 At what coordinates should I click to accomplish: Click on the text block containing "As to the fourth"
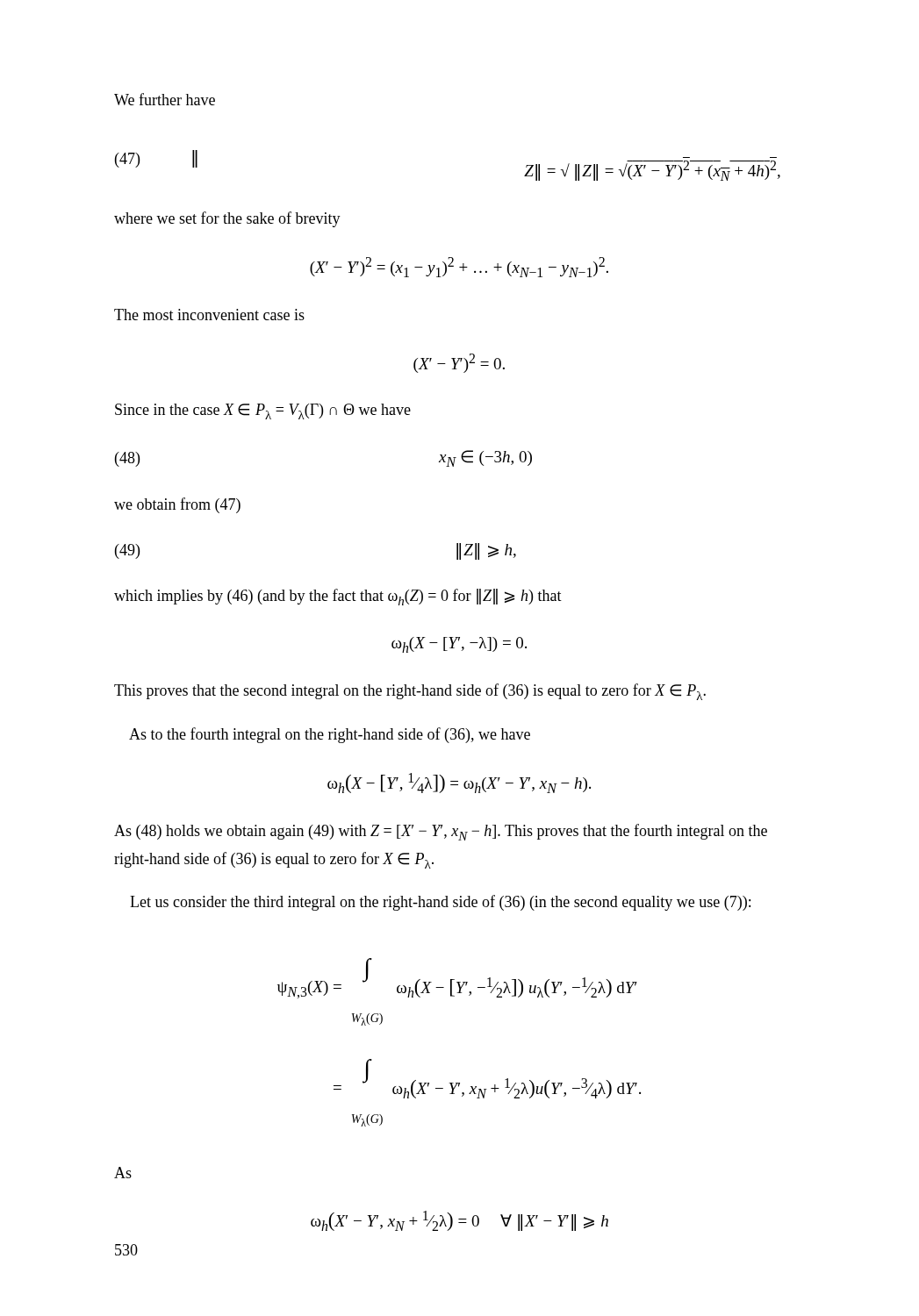pyautogui.click(x=322, y=734)
